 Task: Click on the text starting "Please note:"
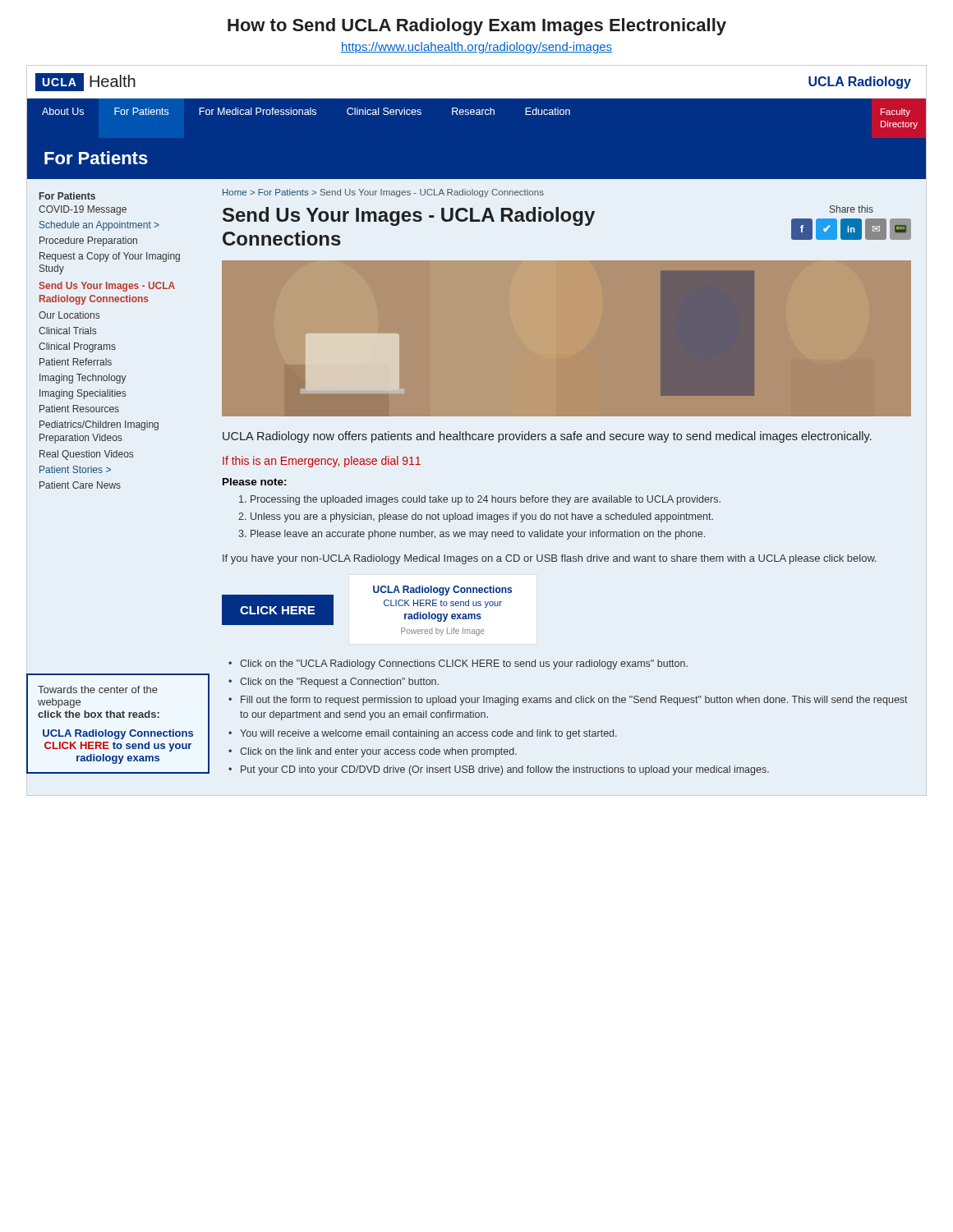point(254,482)
